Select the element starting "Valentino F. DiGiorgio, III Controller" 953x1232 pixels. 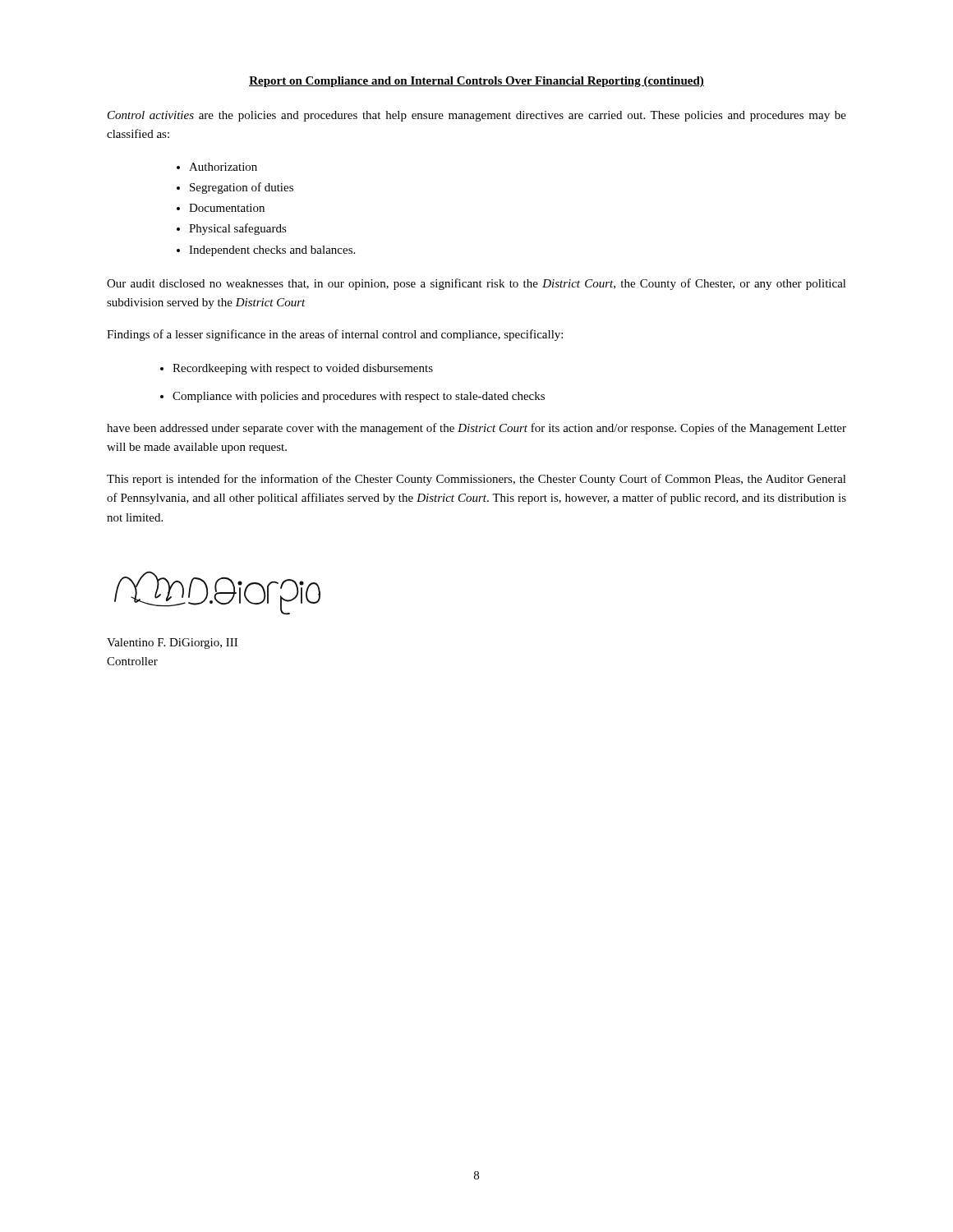172,652
